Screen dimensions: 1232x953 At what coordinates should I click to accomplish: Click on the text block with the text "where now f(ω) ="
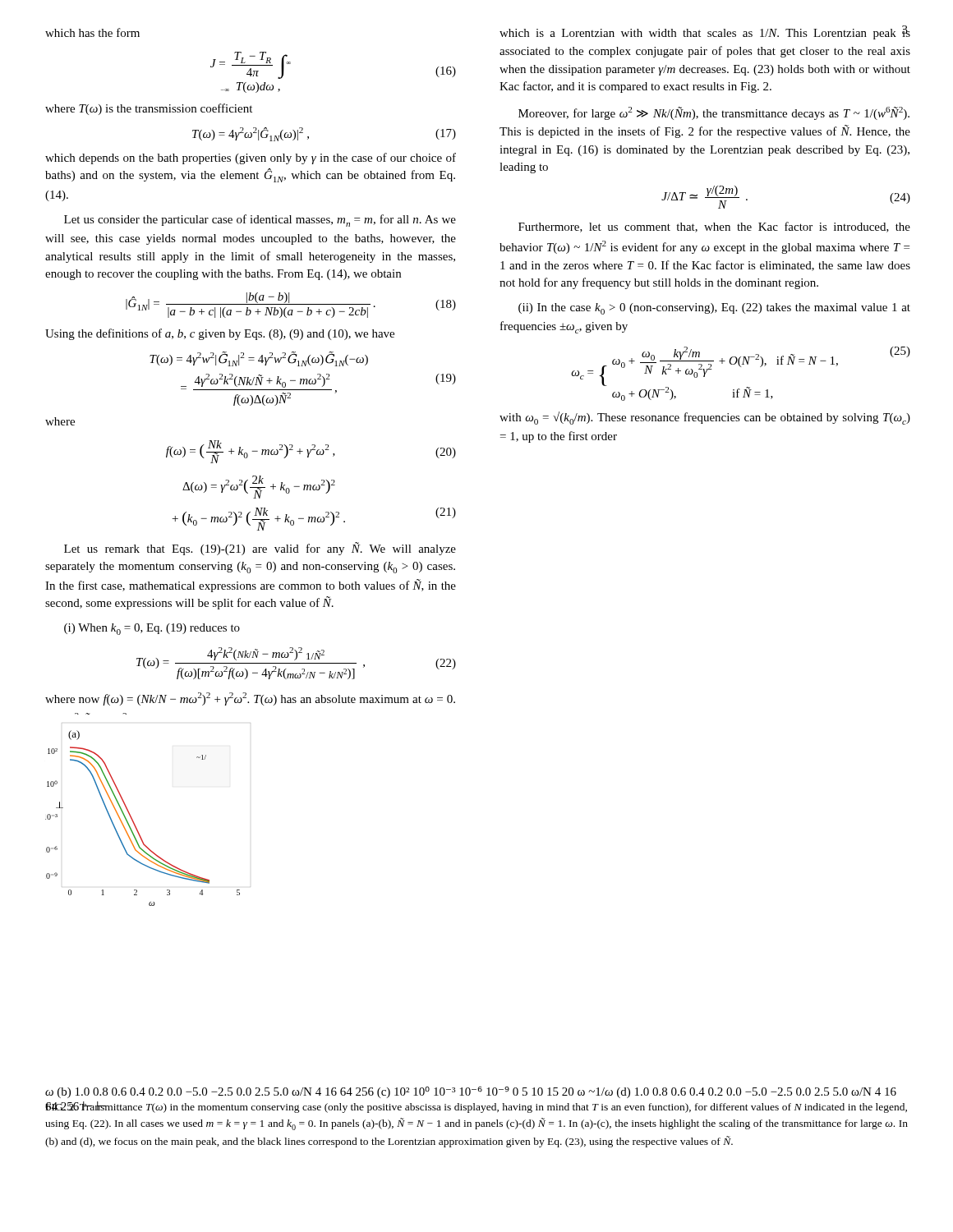[x=250, y=699]
